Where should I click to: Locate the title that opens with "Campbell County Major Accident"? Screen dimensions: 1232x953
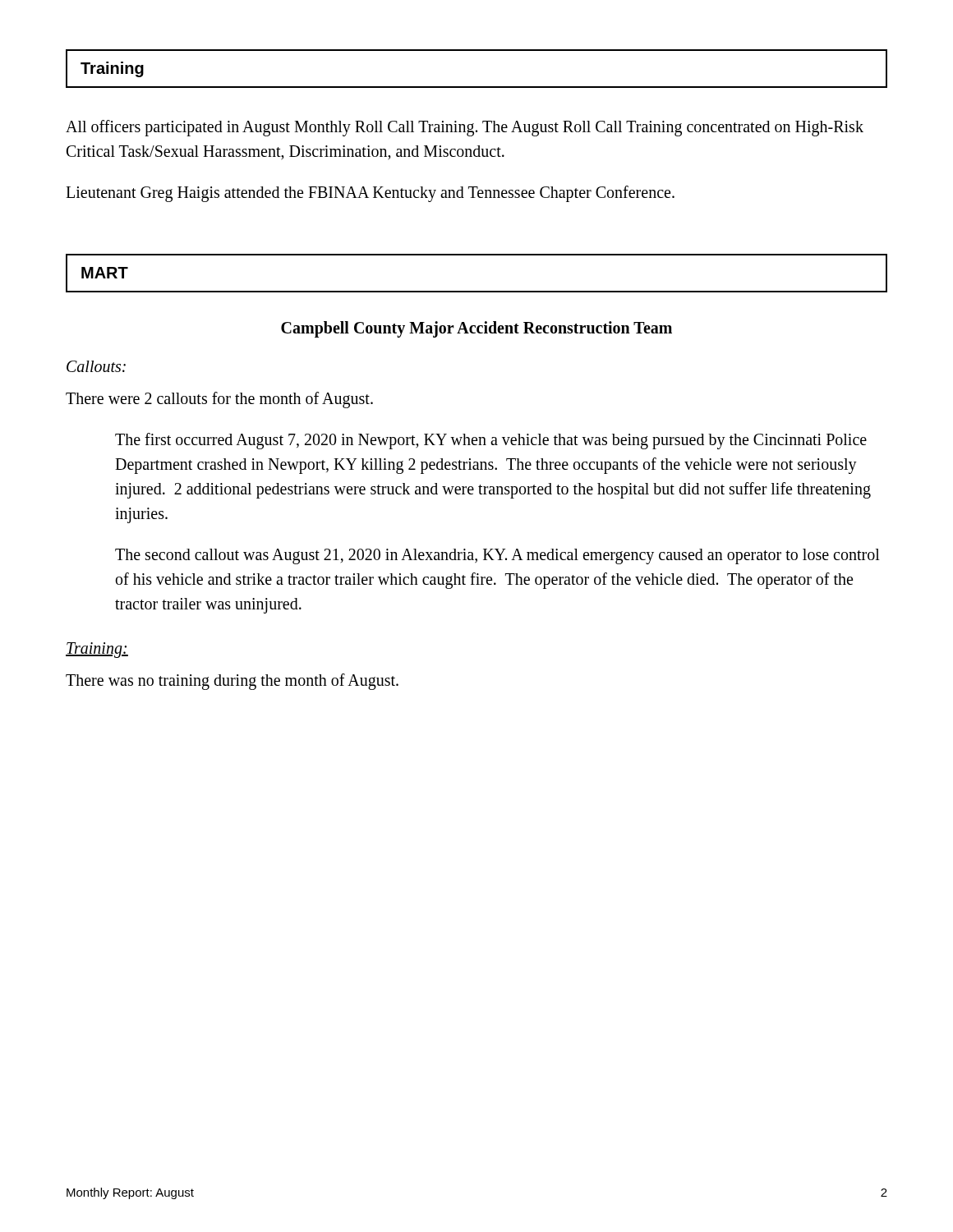pyautogui.click(x=476, y=328)
